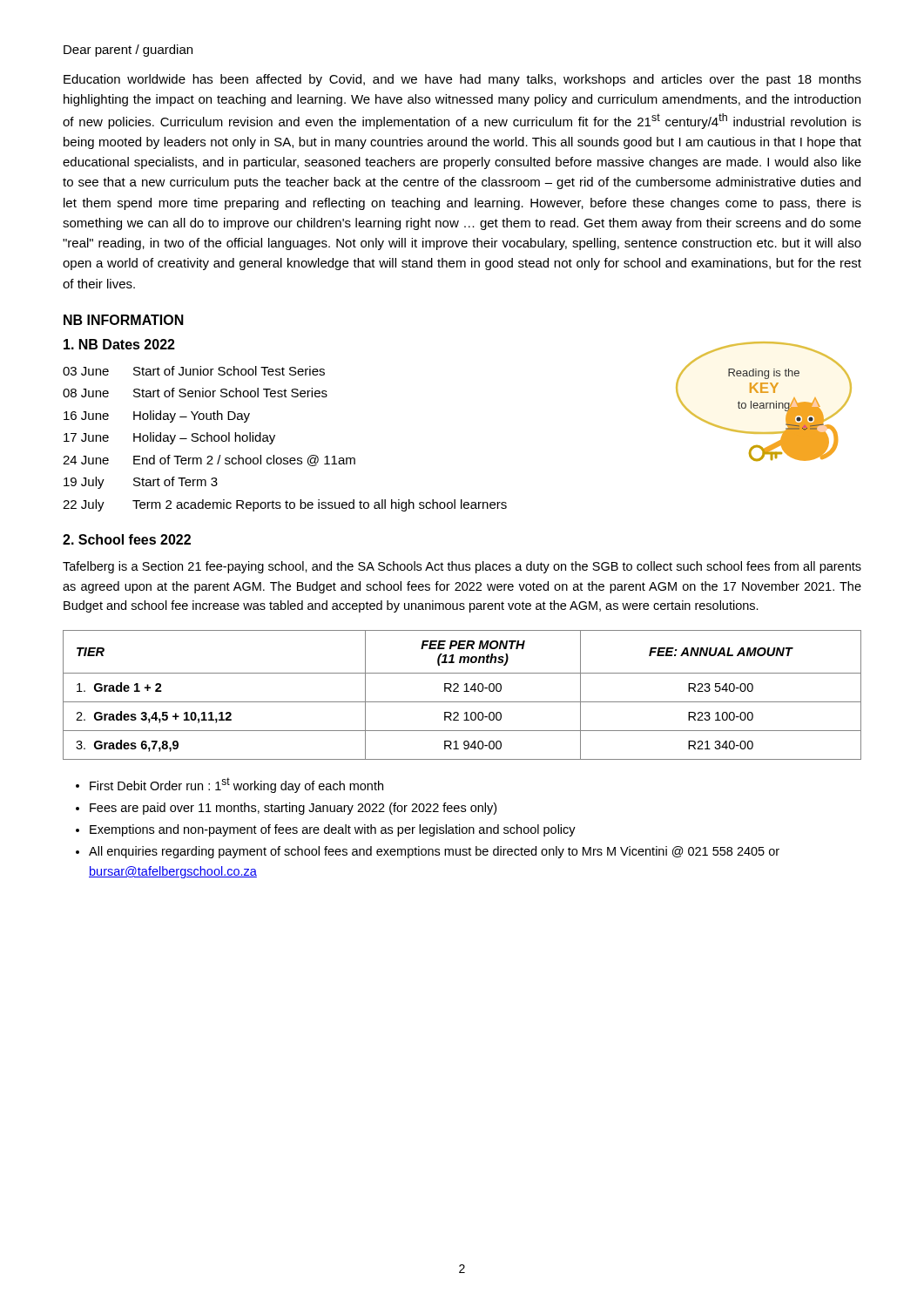
Task: Find the region starting "First Debit Order run :"
Action: (x=236, y=784)
